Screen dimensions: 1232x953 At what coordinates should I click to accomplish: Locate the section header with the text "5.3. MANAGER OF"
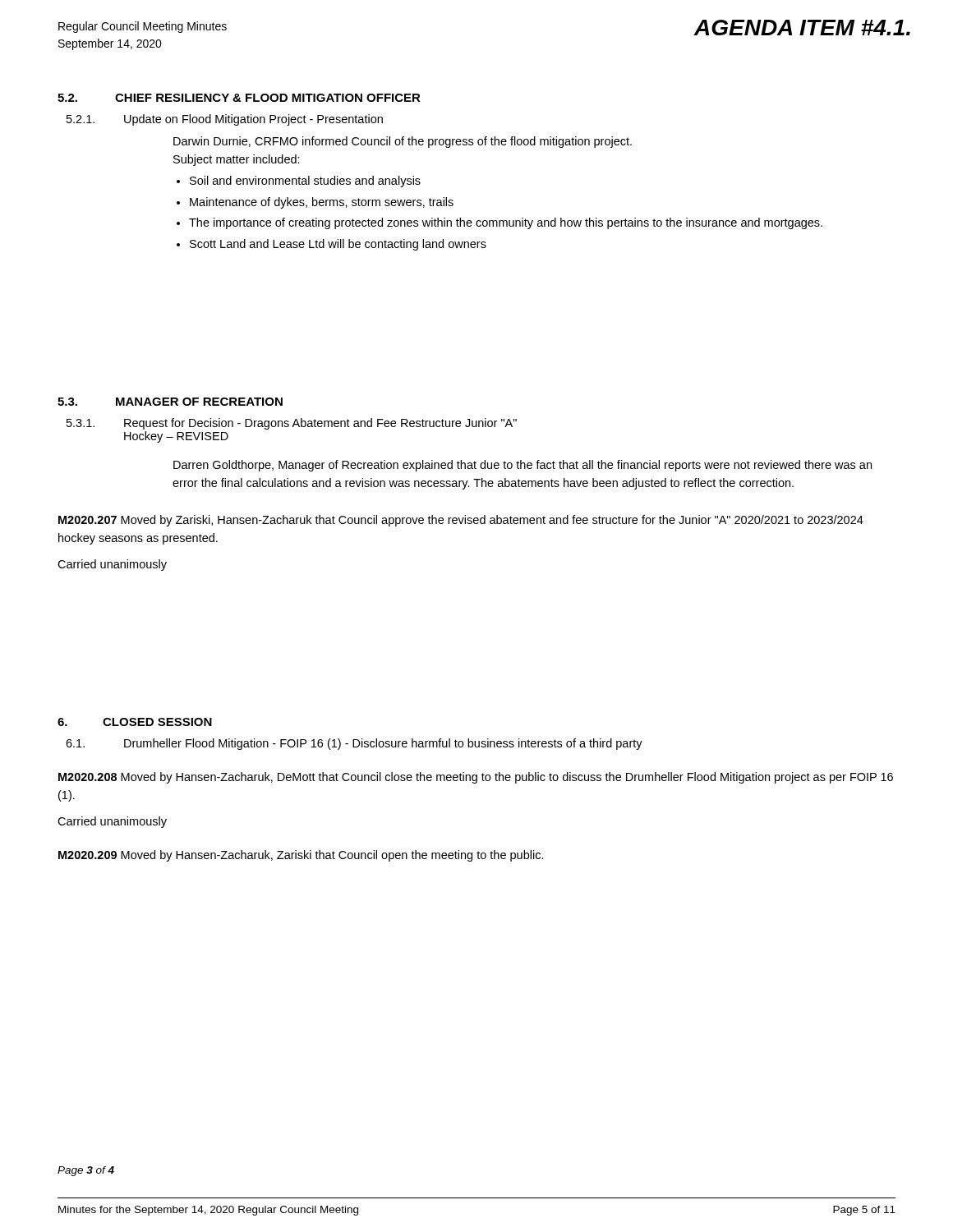pos(170,401)
